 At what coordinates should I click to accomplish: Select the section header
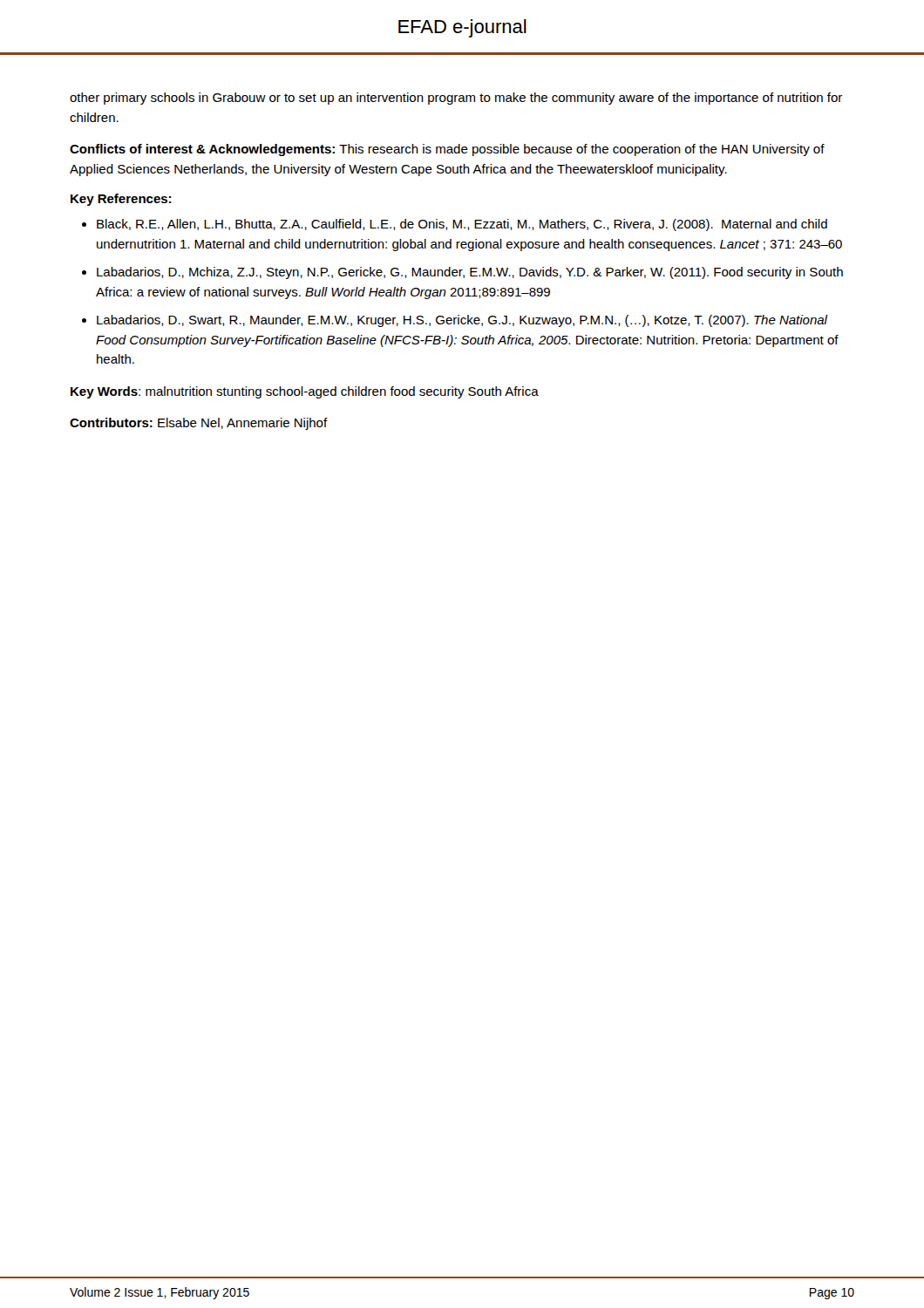(x=121, y=198)
